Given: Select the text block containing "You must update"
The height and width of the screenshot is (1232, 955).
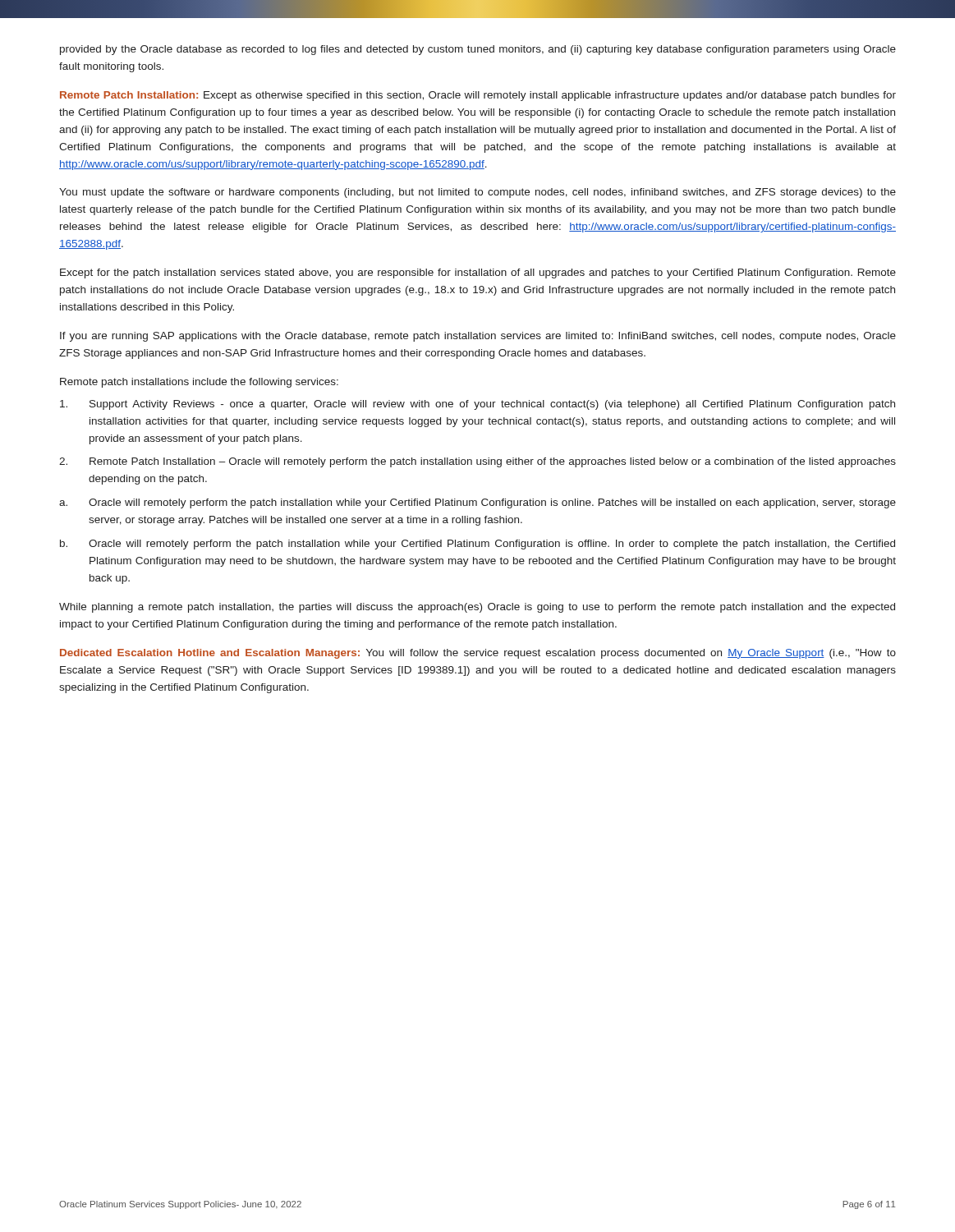Looking at the screenshot, I should 478,218.
